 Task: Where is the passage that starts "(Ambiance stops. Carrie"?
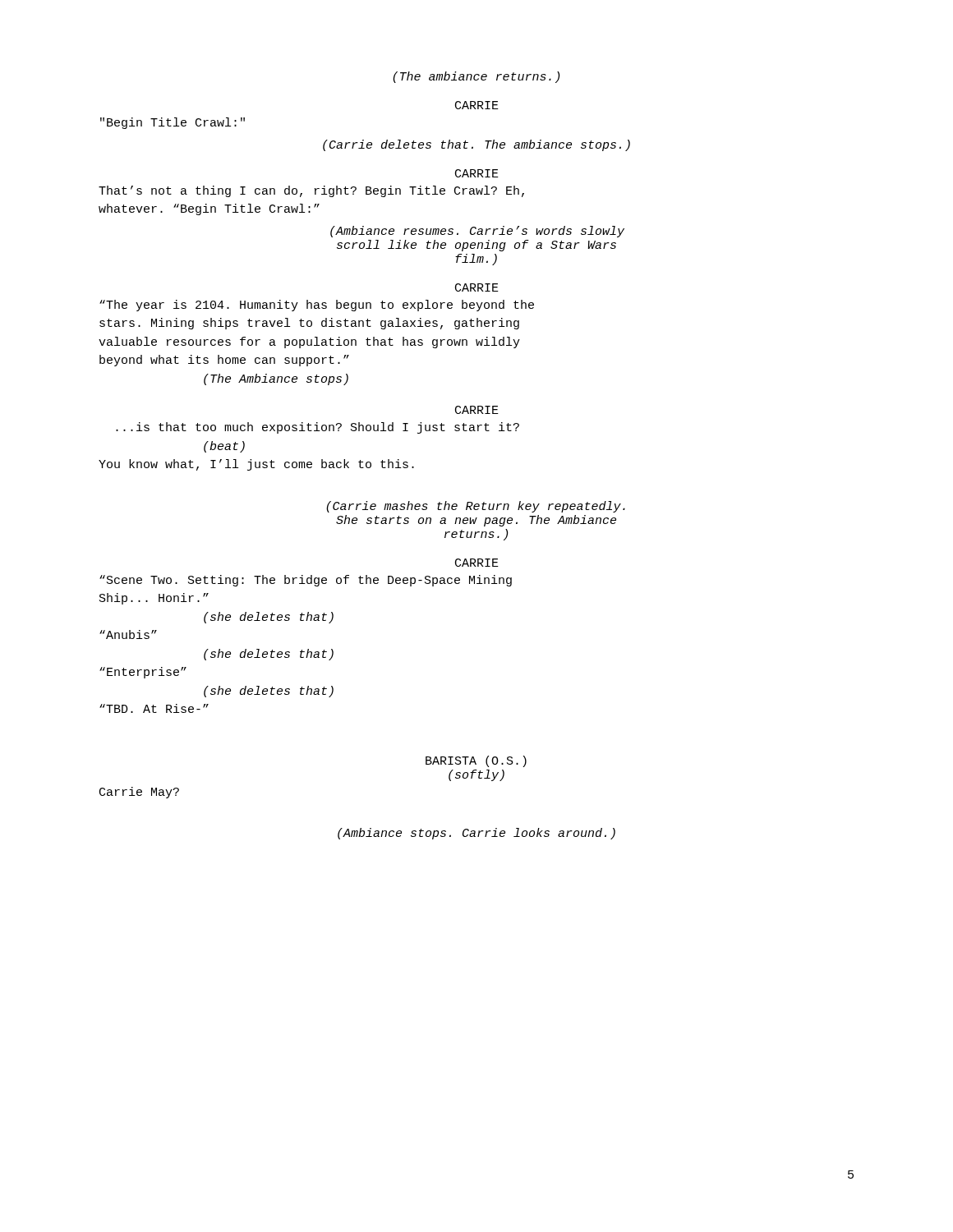(476, 834)
